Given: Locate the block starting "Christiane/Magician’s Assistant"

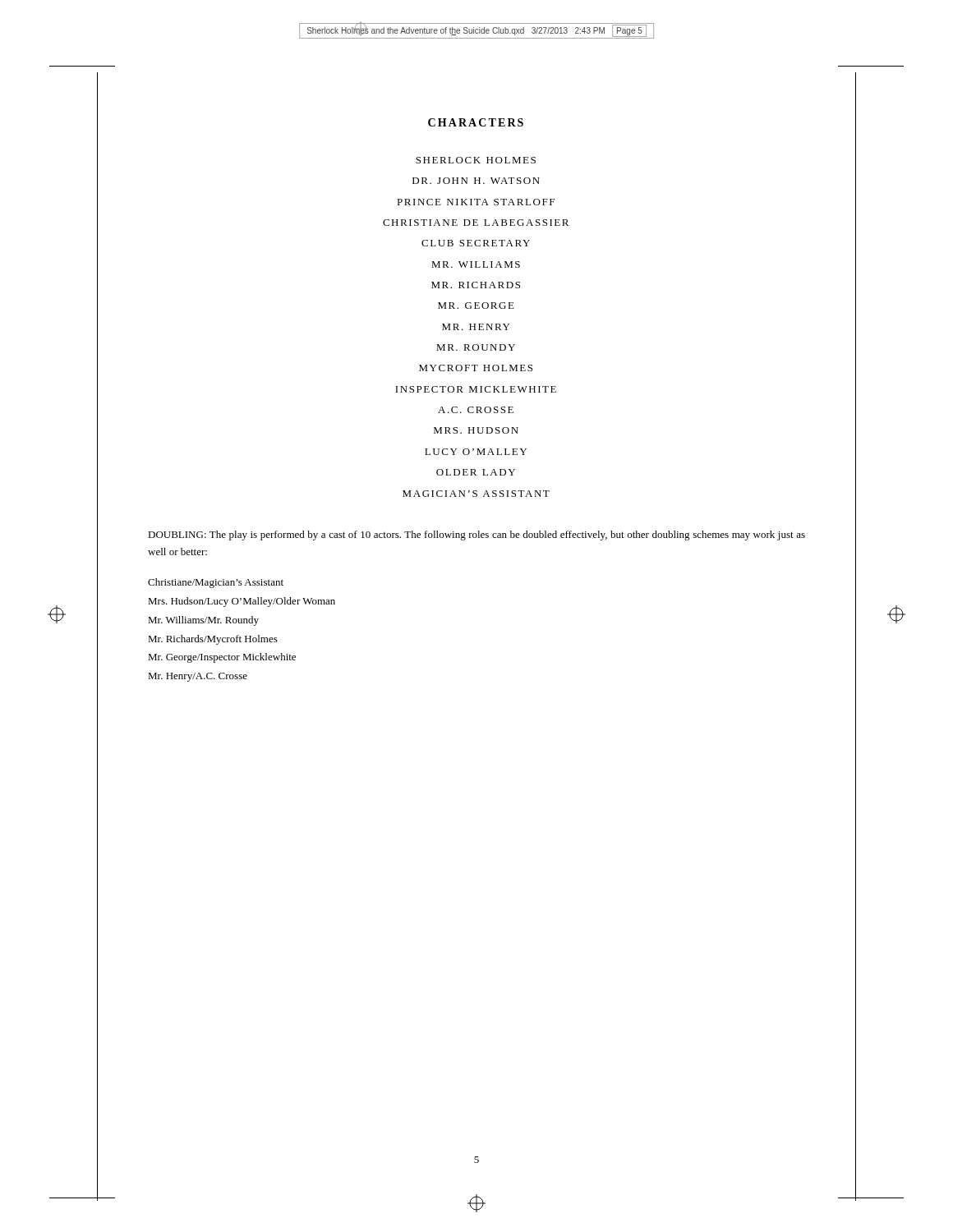Looking at the screenshot, I should (216, 582).
